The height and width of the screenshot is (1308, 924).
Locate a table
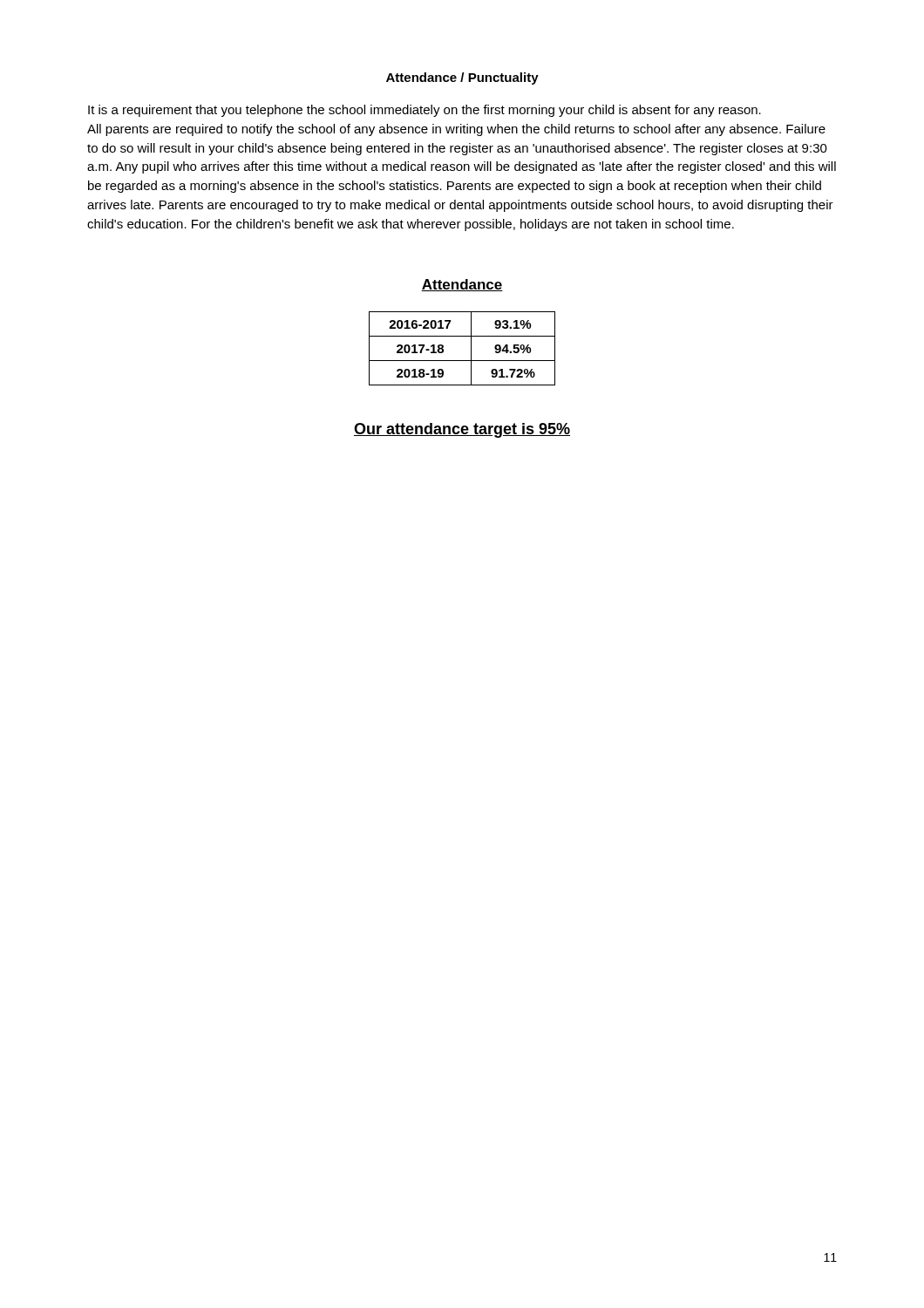462,349
